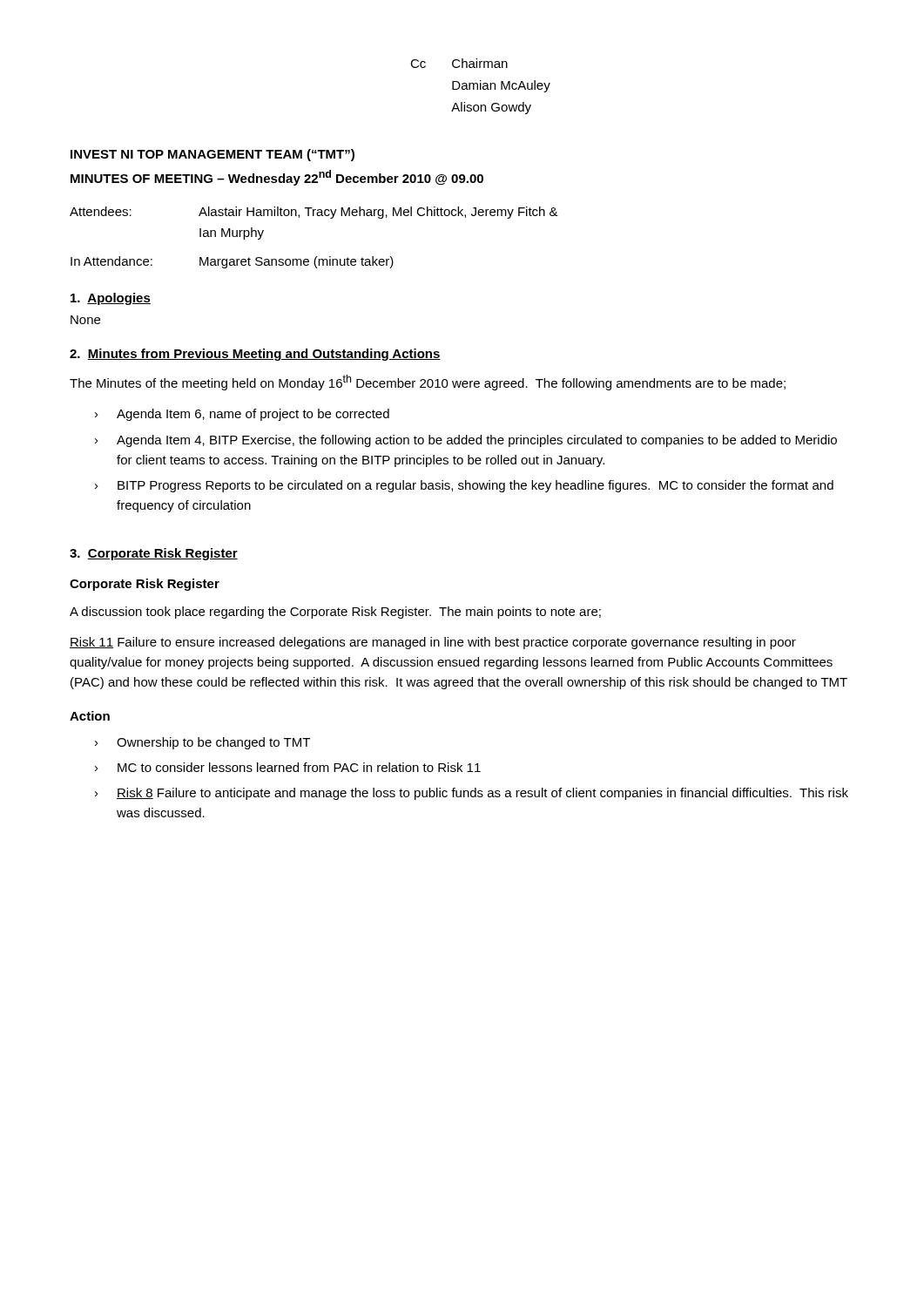Locate the text "1. Apologies"

coord(110,298)
